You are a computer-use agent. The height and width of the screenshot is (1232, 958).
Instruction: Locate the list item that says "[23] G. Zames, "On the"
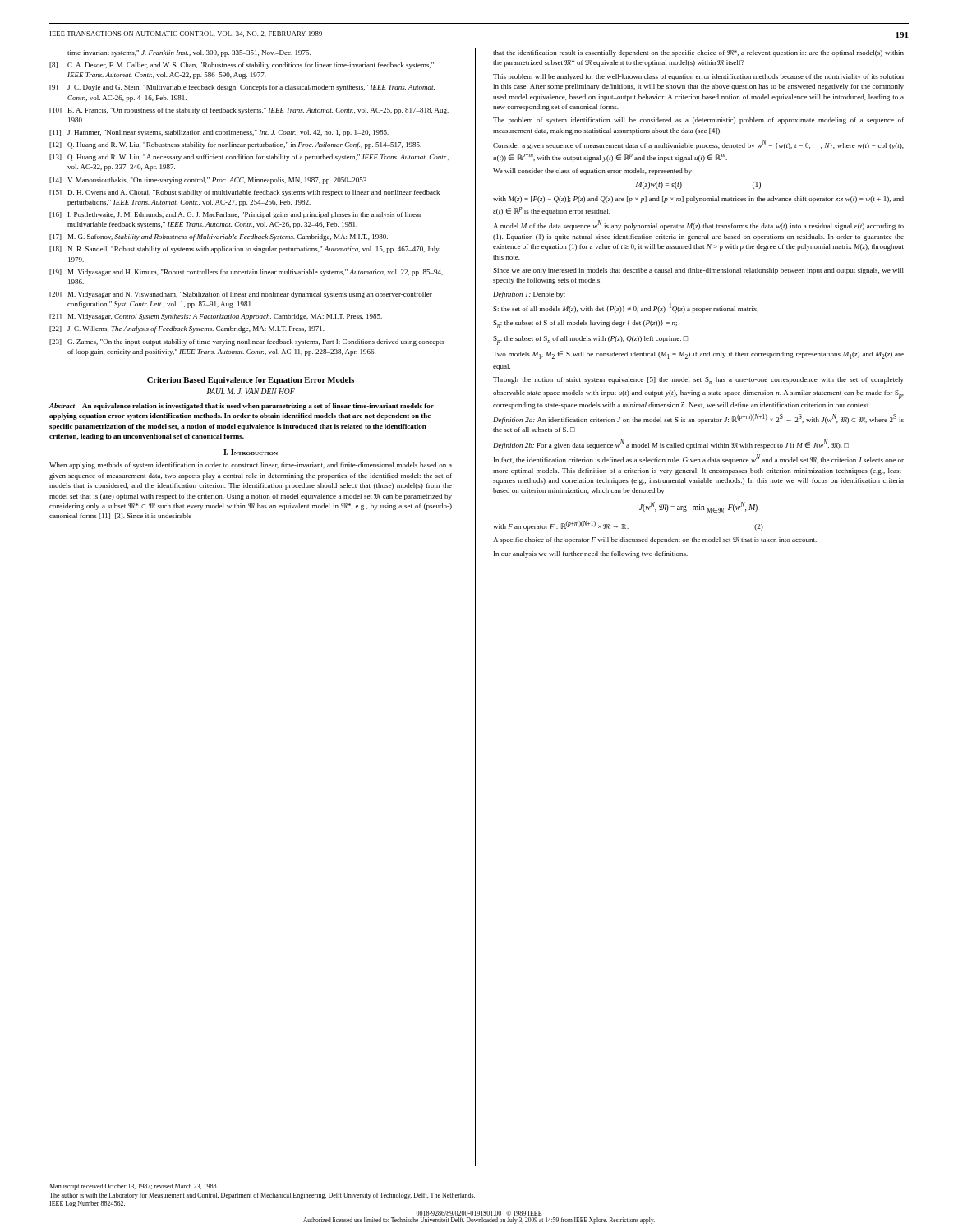pyautogui.click(x=251, y=346)
